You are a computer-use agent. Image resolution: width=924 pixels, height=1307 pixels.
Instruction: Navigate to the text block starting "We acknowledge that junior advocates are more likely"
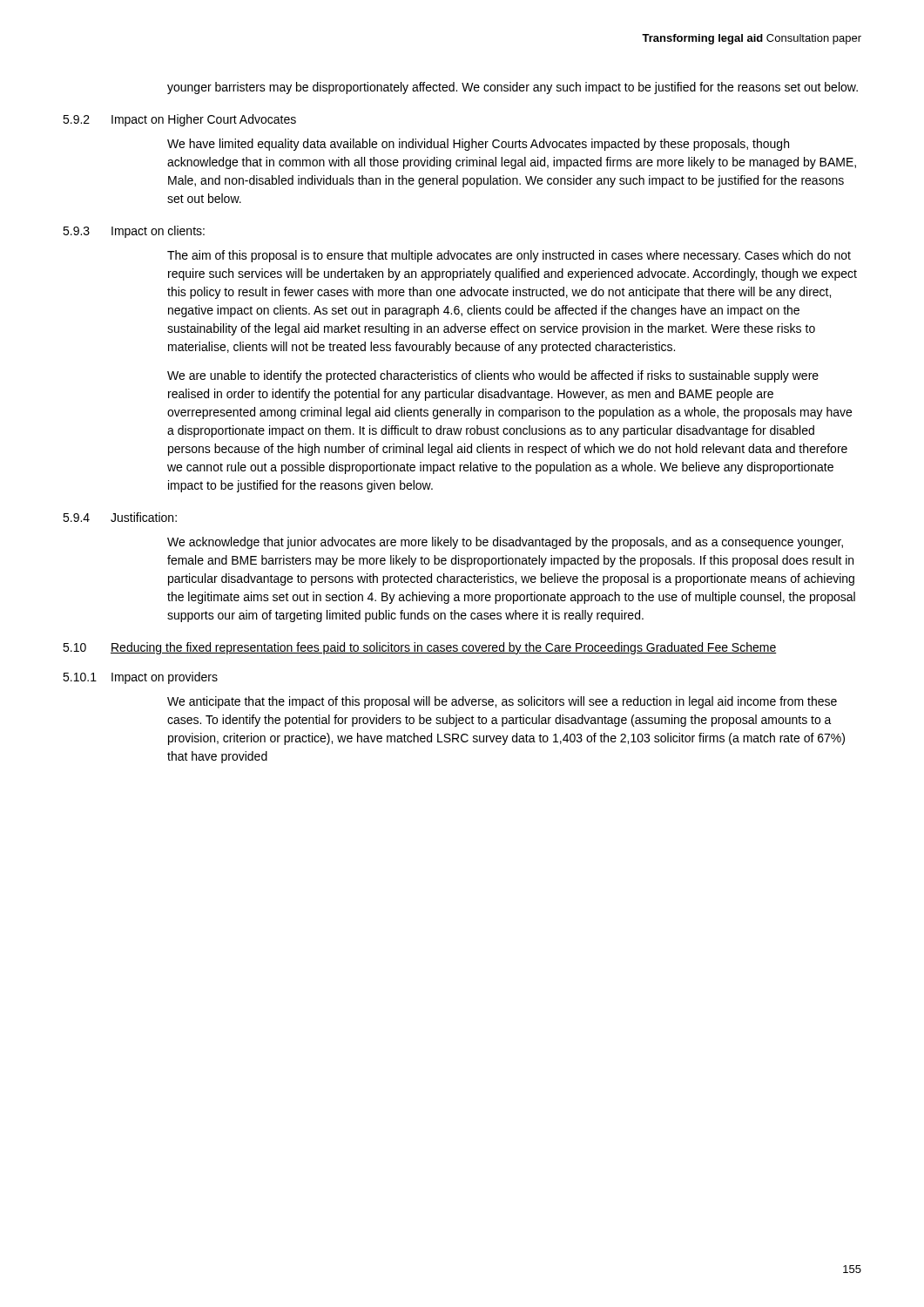[x=512, y=579]
